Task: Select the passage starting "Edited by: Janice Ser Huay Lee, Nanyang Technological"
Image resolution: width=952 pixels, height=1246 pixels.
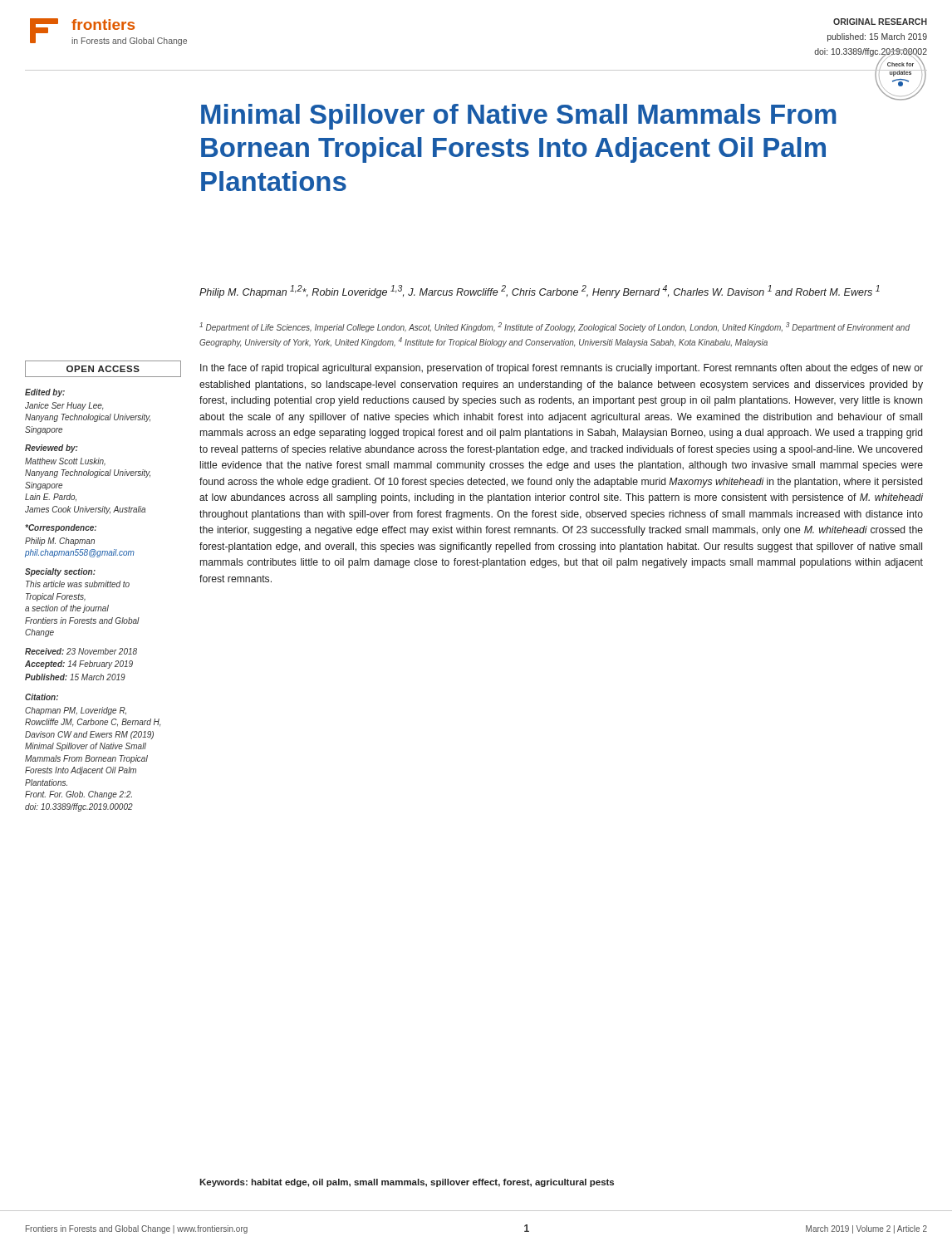Action: (x=103, y=600)
